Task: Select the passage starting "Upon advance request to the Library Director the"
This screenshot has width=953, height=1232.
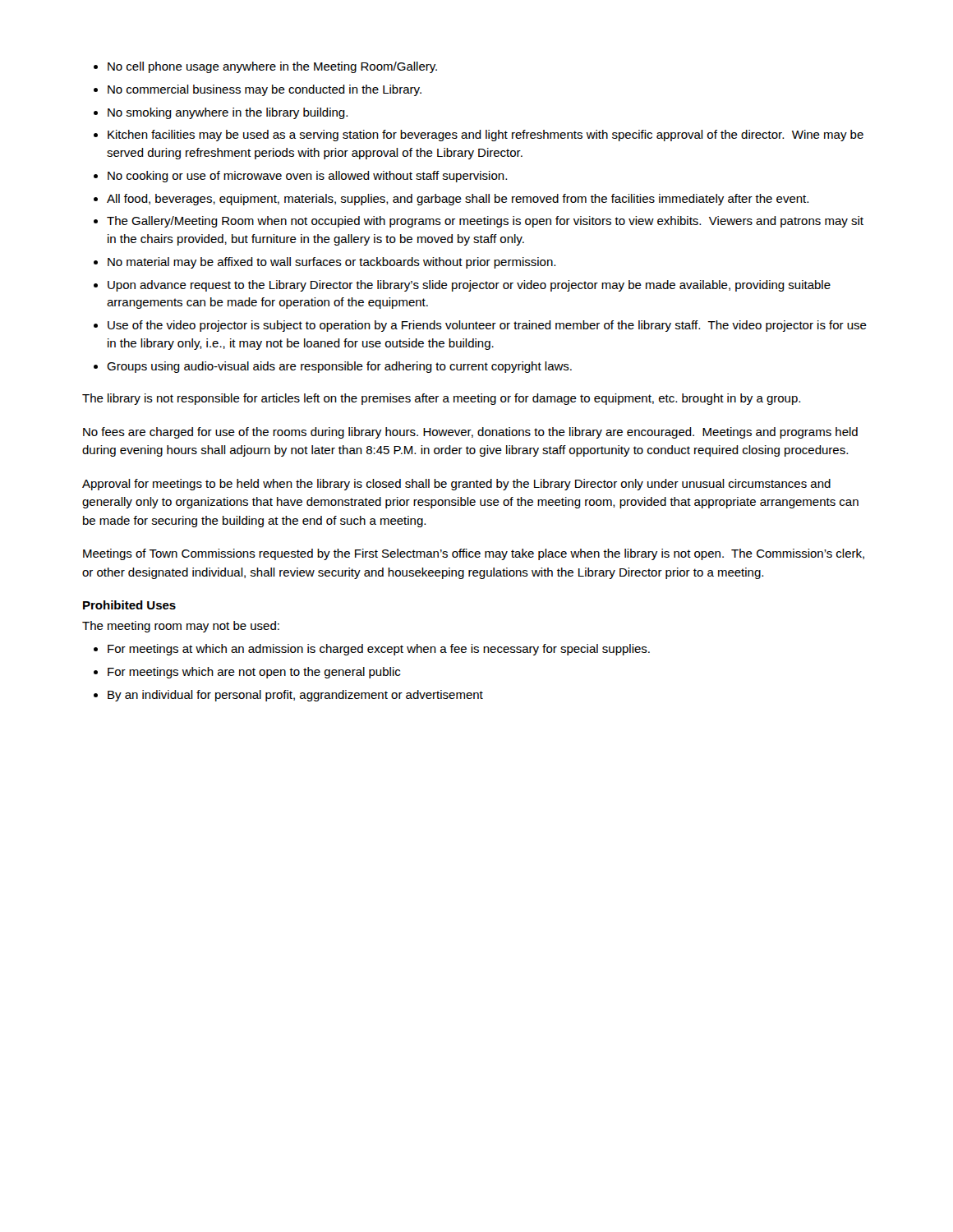Action: click(x=469, y=293)
